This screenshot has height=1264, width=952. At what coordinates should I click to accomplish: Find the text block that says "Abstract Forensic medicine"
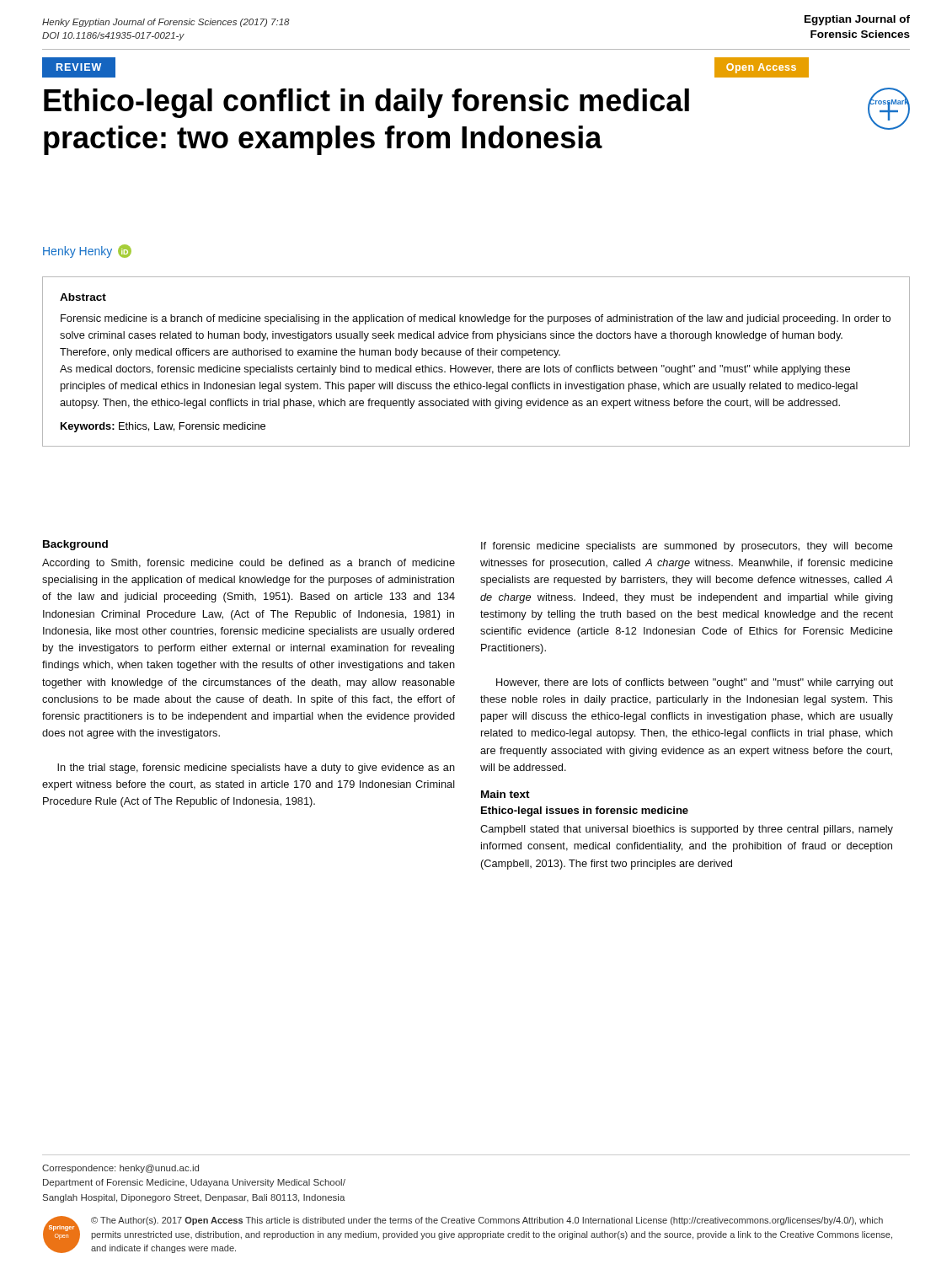pos(476,361)
